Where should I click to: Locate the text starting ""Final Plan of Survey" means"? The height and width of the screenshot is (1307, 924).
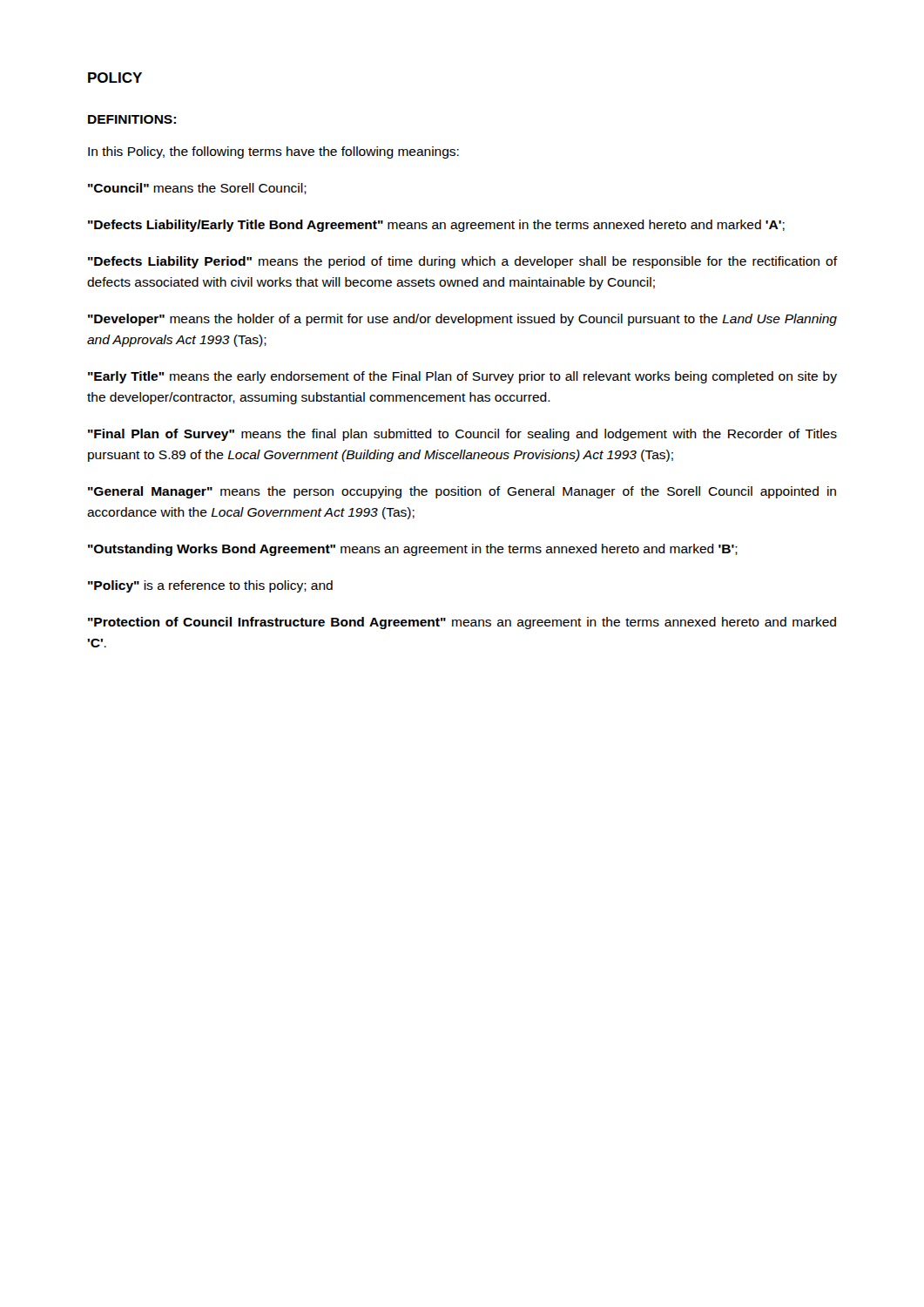pos(462,444)
